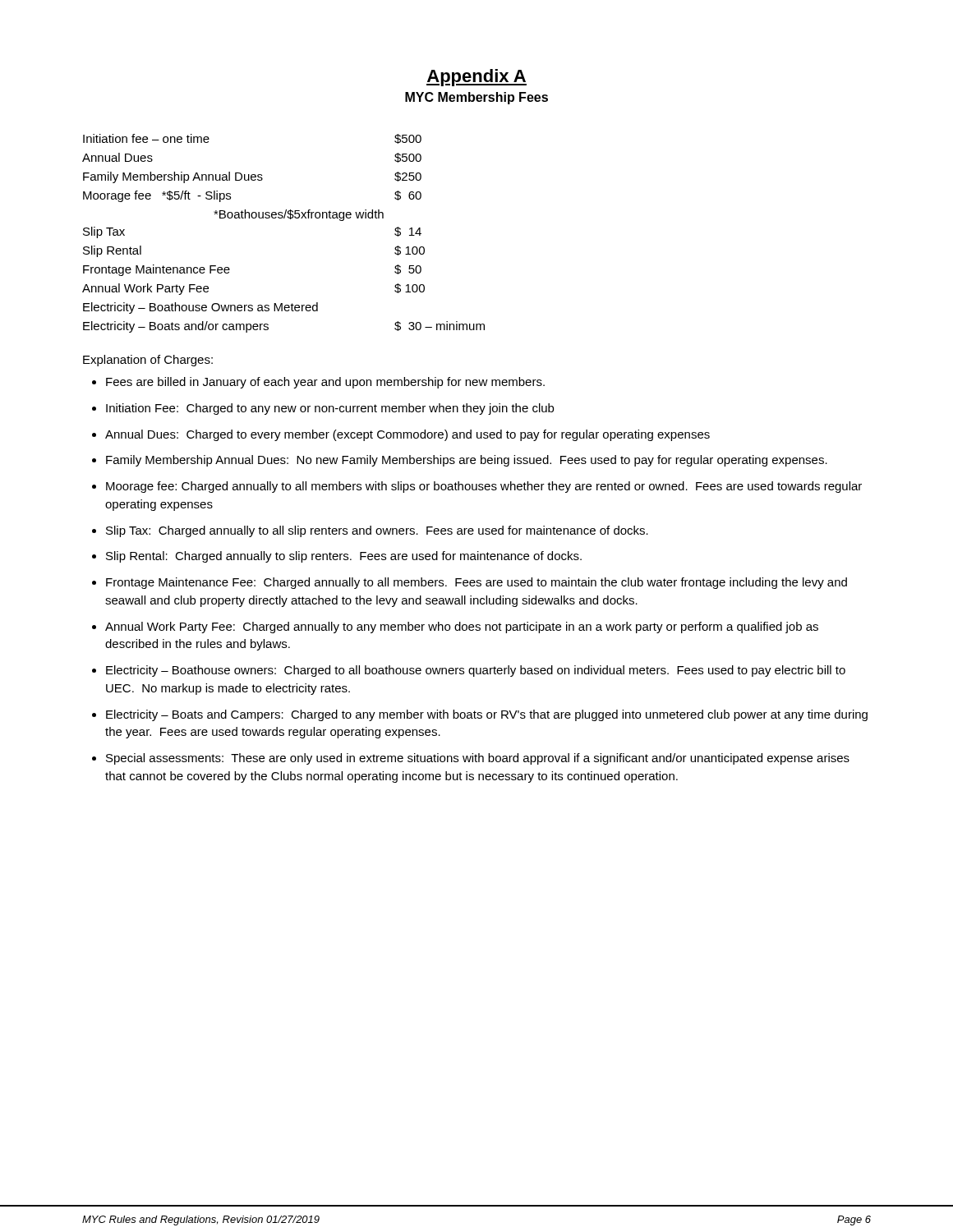Click where it says "Appendix A MYC Membership Fees"
953x1232 pixels.
[476, 85]
